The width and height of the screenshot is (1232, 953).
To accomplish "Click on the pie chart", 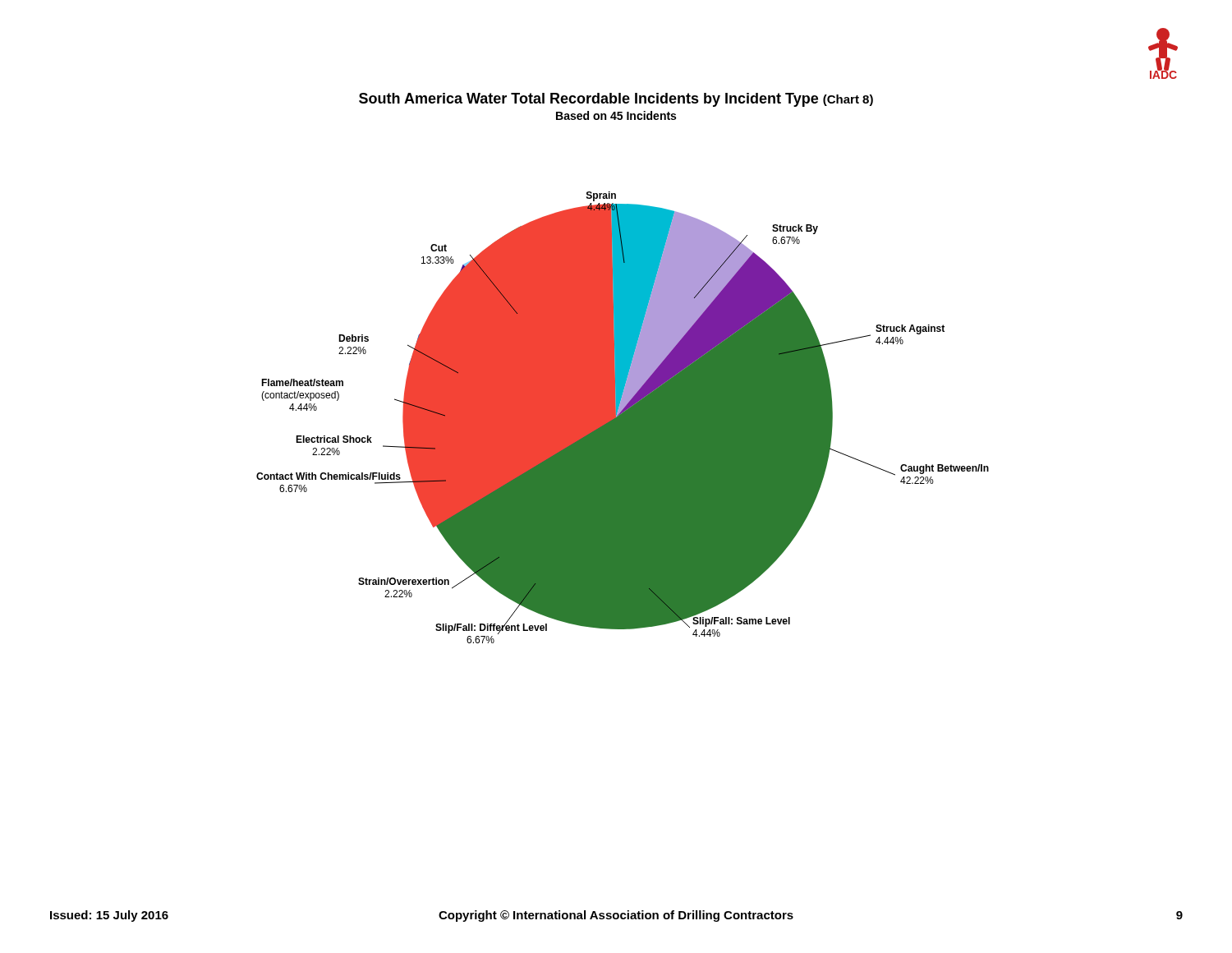I will pos(616,417).
